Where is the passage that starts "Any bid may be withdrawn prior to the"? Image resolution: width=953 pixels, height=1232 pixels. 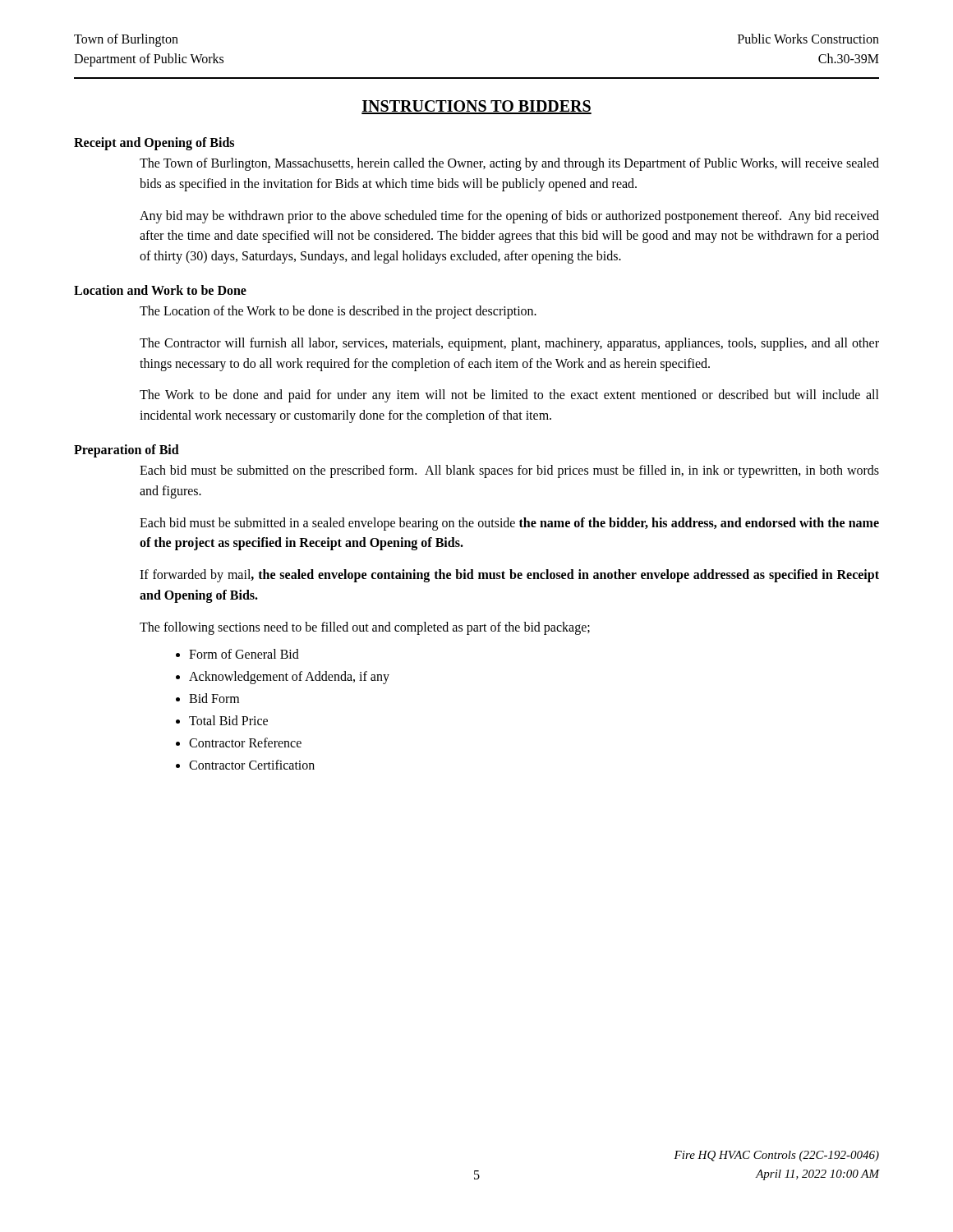(509, 236)
